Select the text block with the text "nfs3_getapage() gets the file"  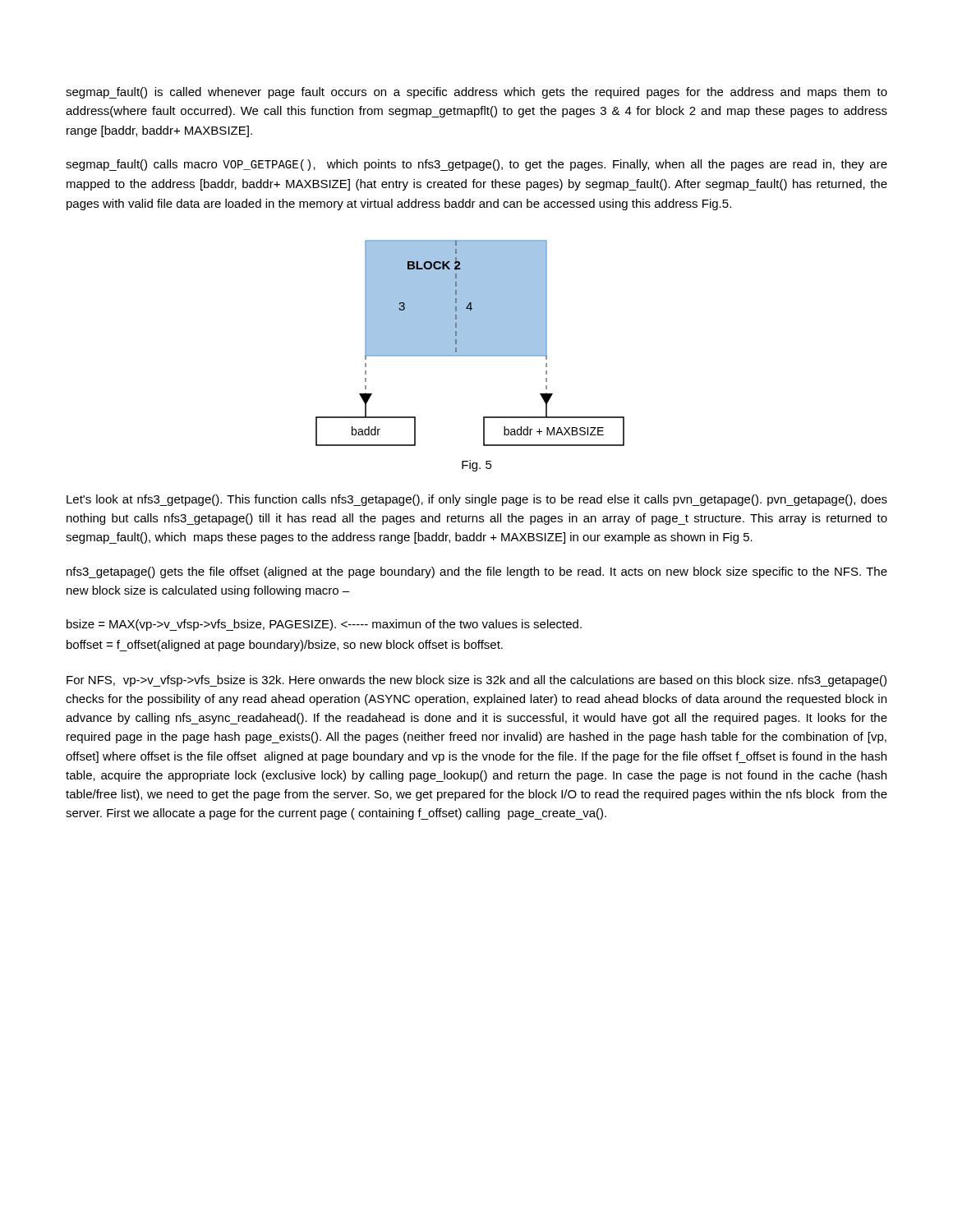pyautogui.click(x=476, y=581)
